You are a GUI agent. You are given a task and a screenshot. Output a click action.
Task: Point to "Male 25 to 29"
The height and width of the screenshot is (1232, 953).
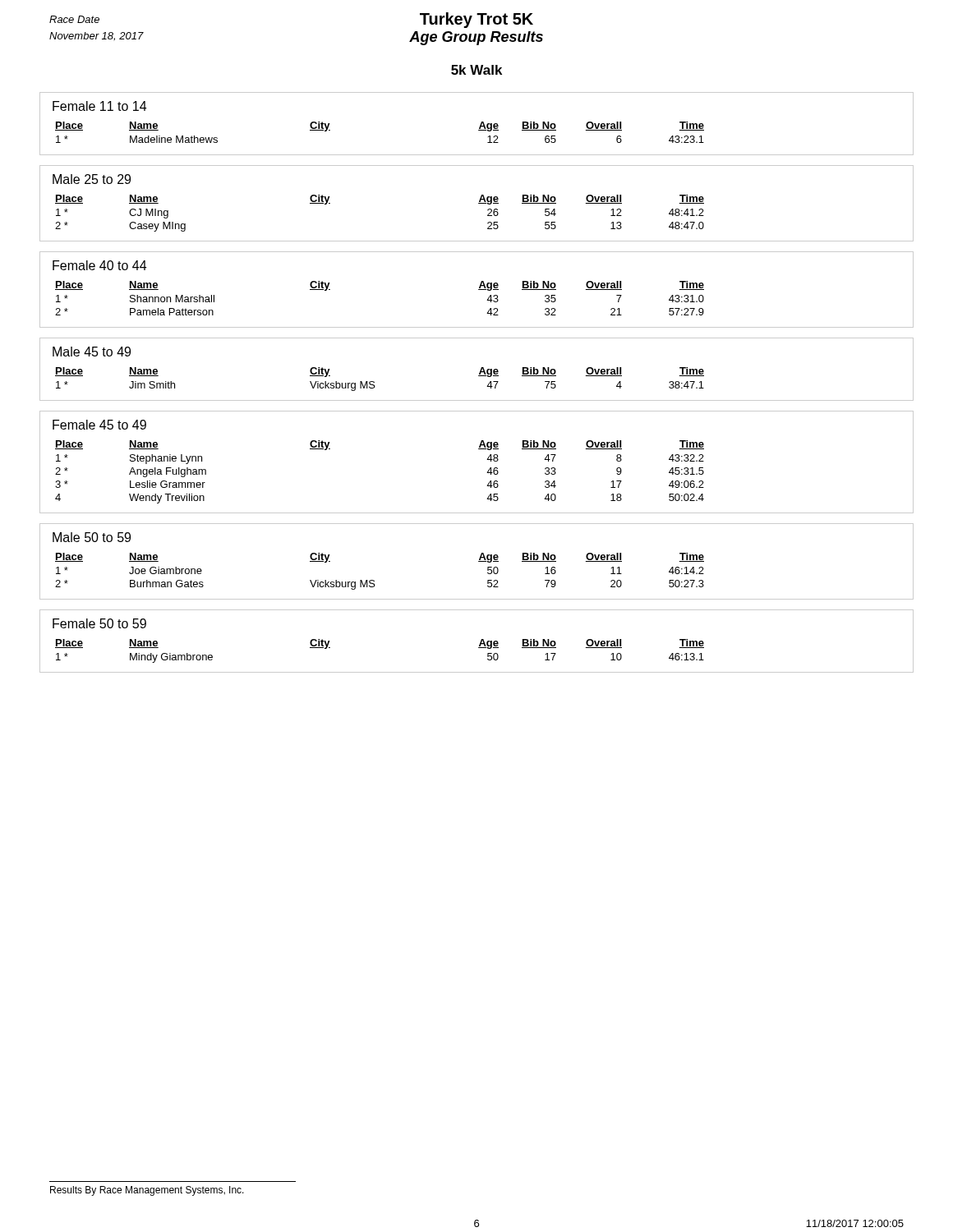(92, 179)
